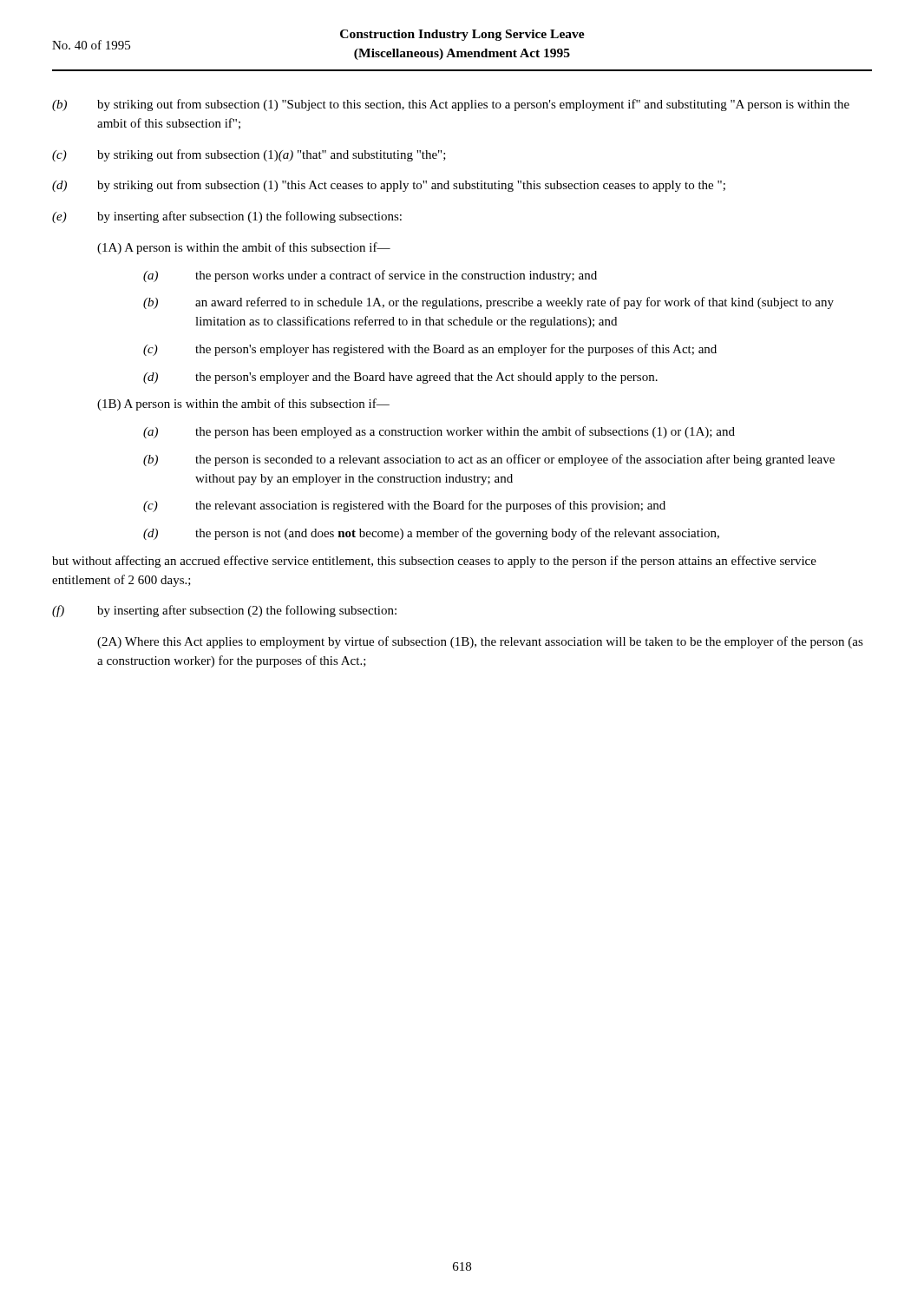Image resolution: width=924 pixels, height=1302 pixels.
Task: Click the passage that begins "(c) the relevant association is"
Action: (508, 506)
